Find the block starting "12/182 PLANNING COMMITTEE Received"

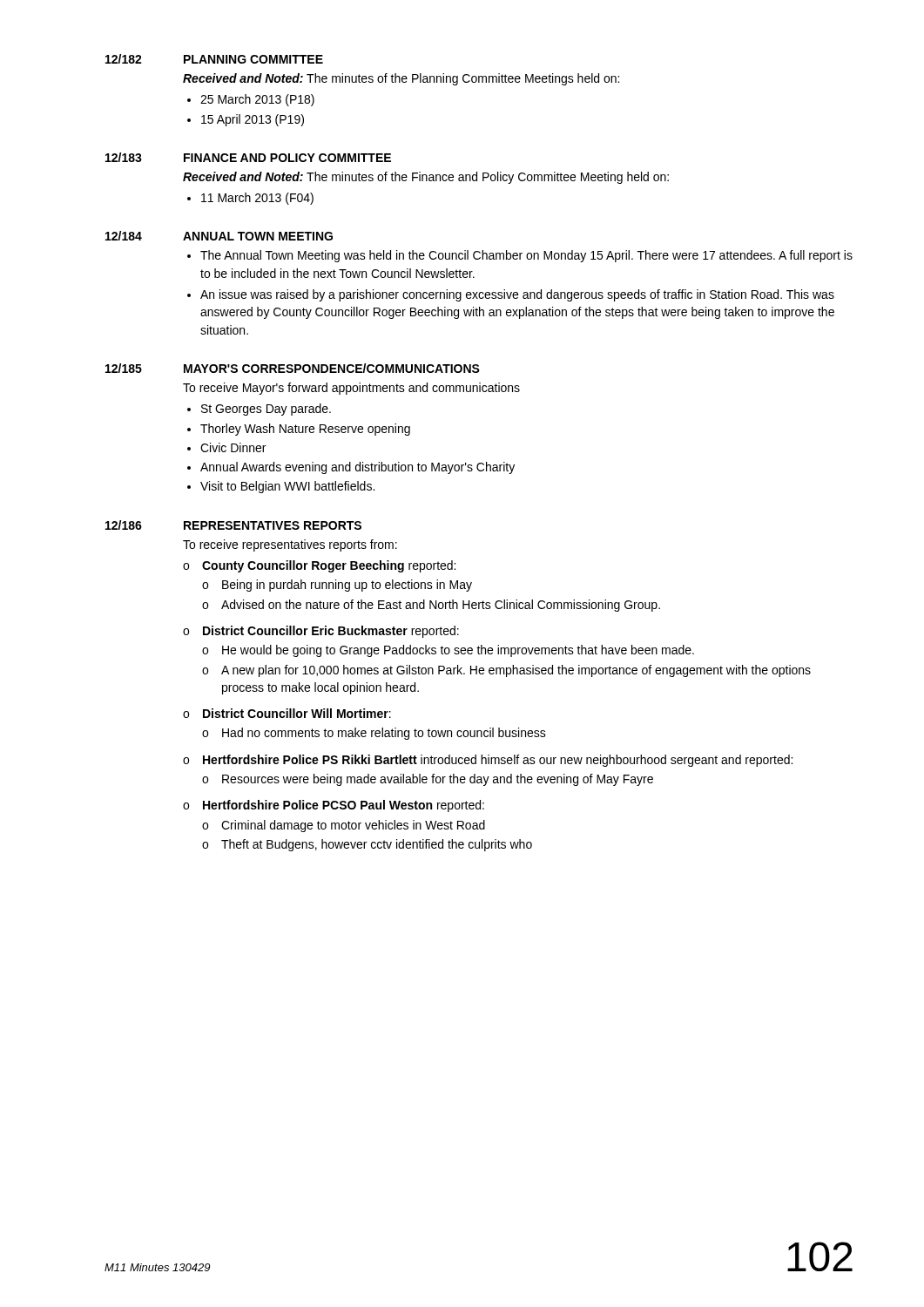(x=479, y=92)
